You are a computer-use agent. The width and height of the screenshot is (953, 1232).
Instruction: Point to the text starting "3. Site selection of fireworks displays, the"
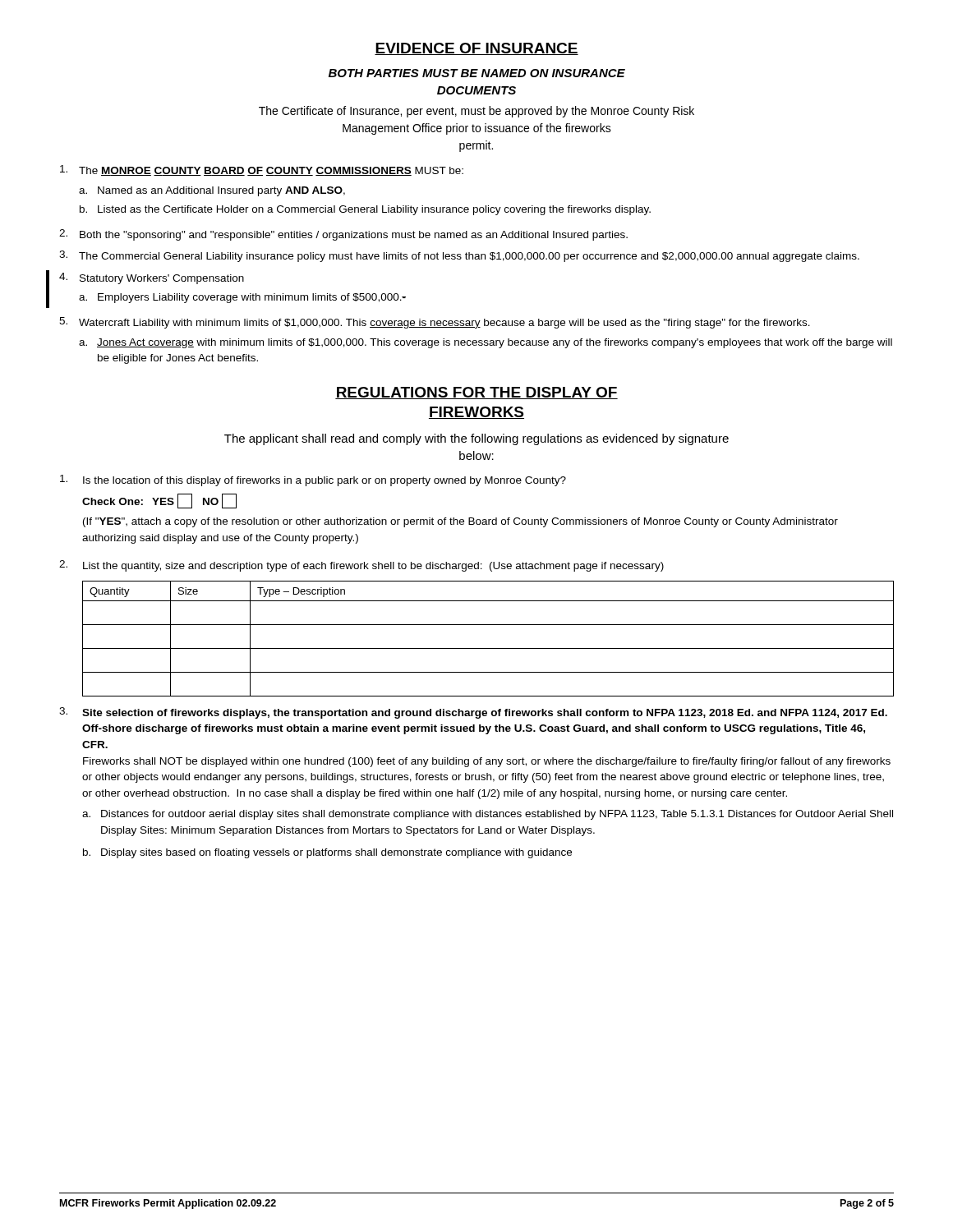476,784
